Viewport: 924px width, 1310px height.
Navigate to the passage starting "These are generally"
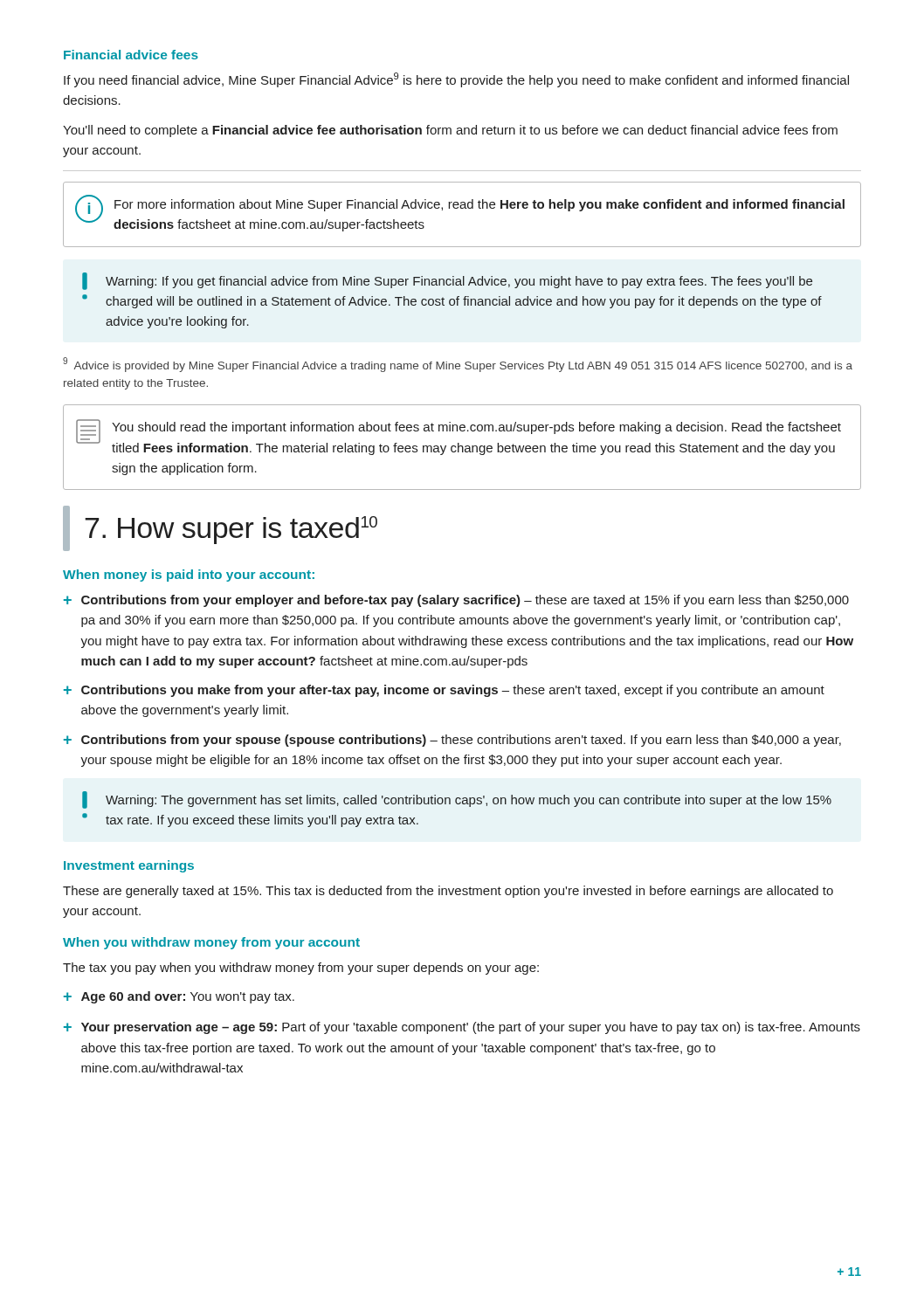pyautogui.click(x=448, y=900)
